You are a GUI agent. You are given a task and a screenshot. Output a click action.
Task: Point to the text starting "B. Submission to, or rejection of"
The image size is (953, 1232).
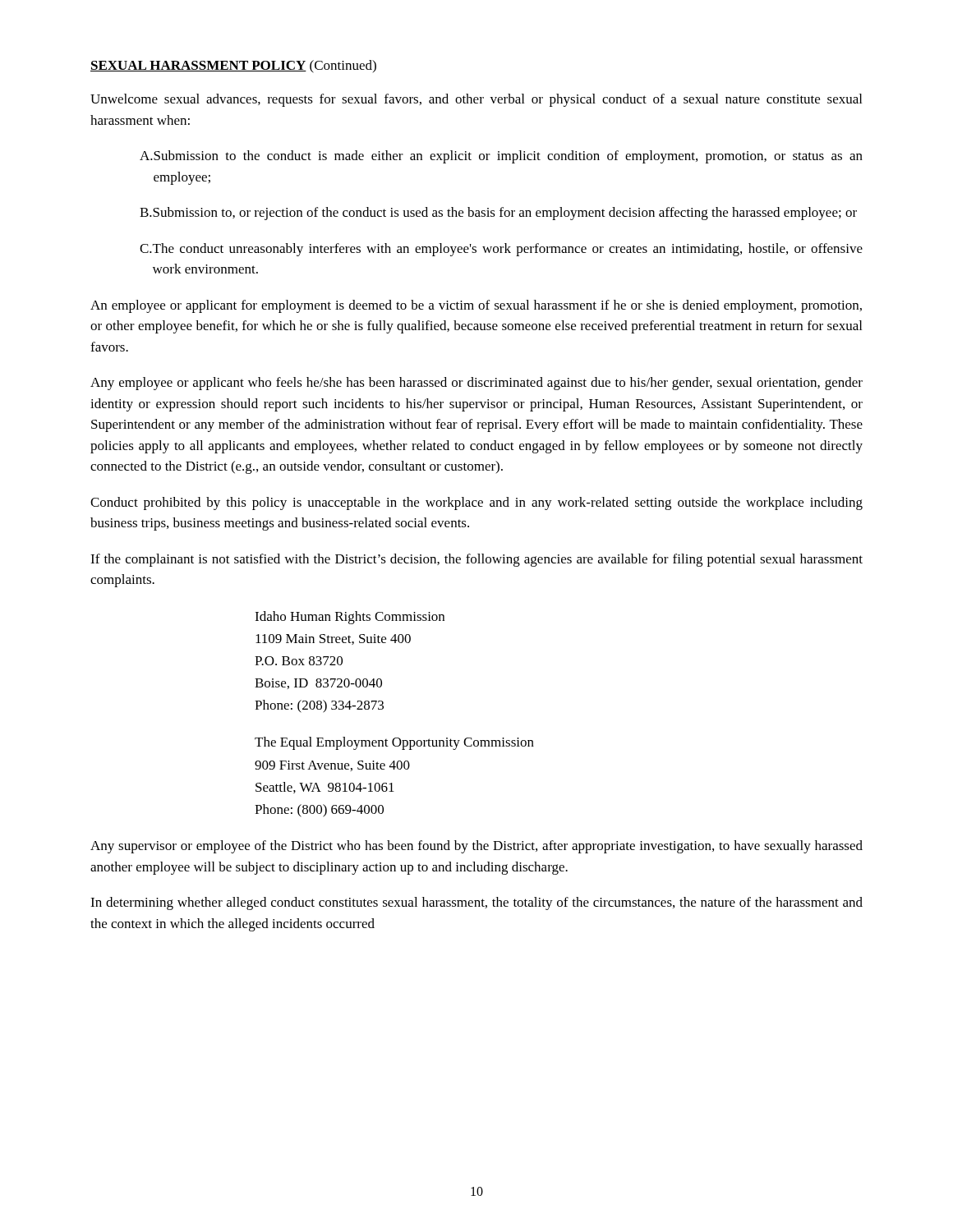coord(476,213)
